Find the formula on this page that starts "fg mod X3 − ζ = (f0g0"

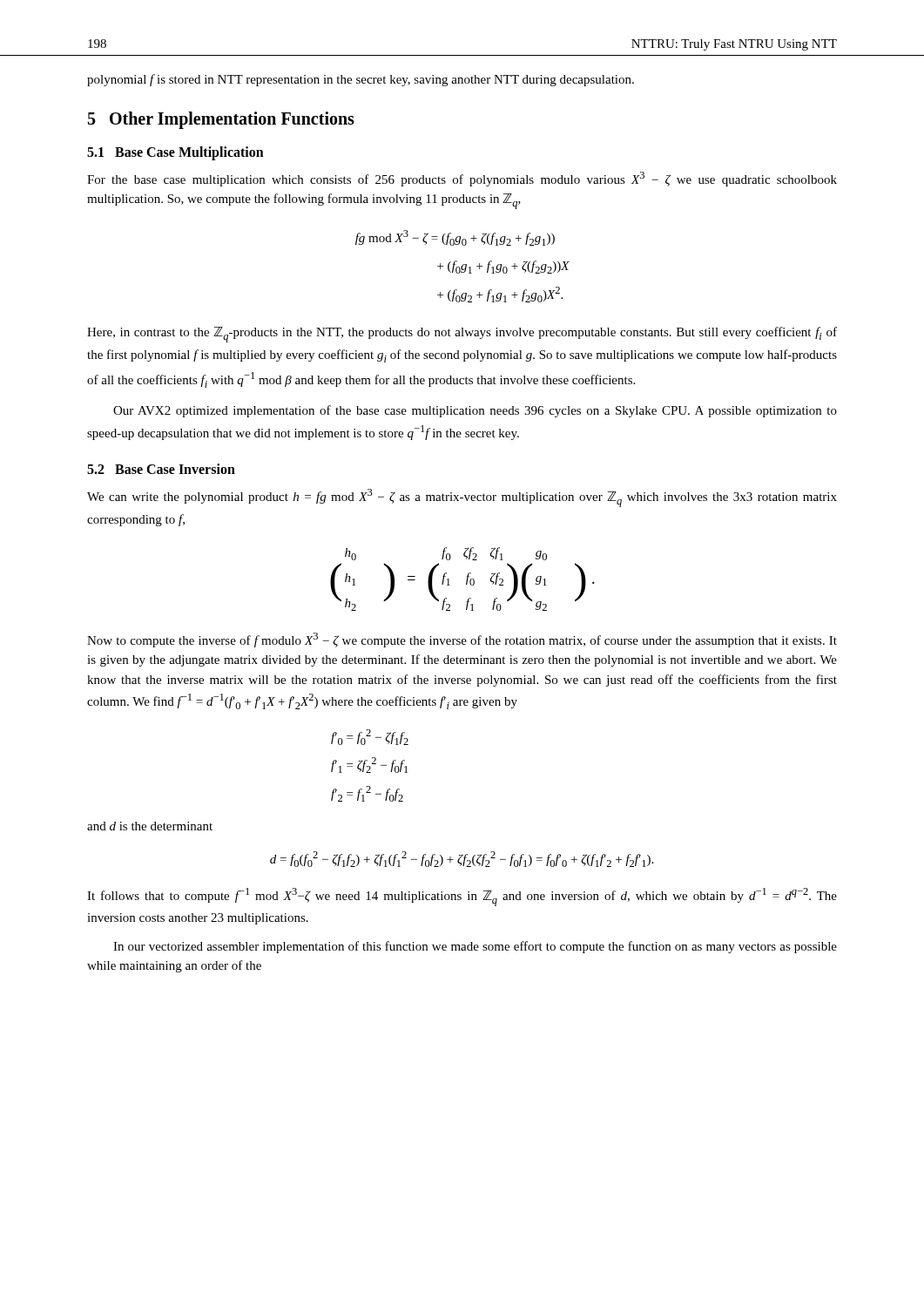[462, 267]
